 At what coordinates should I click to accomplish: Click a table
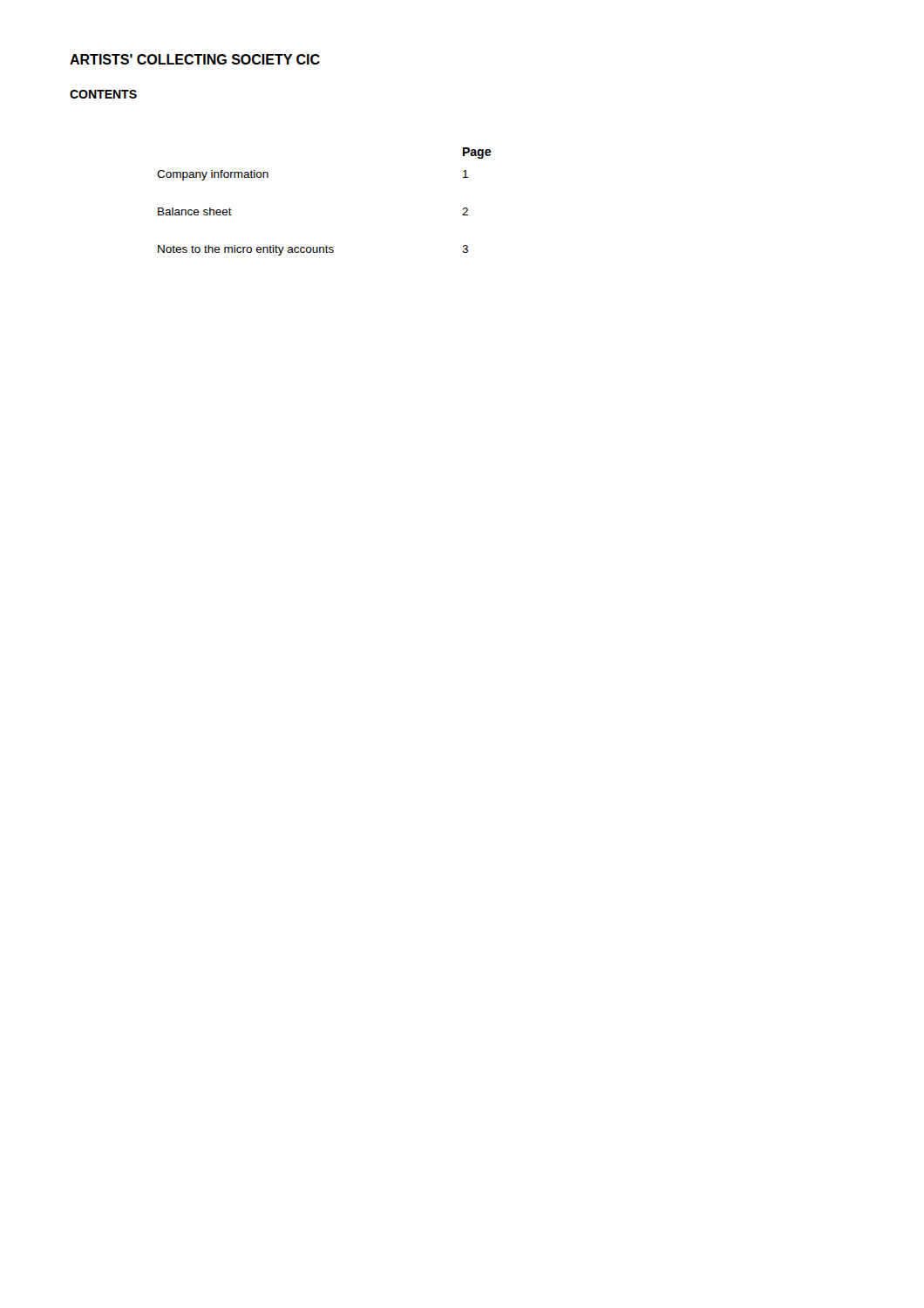coord(323,200)
